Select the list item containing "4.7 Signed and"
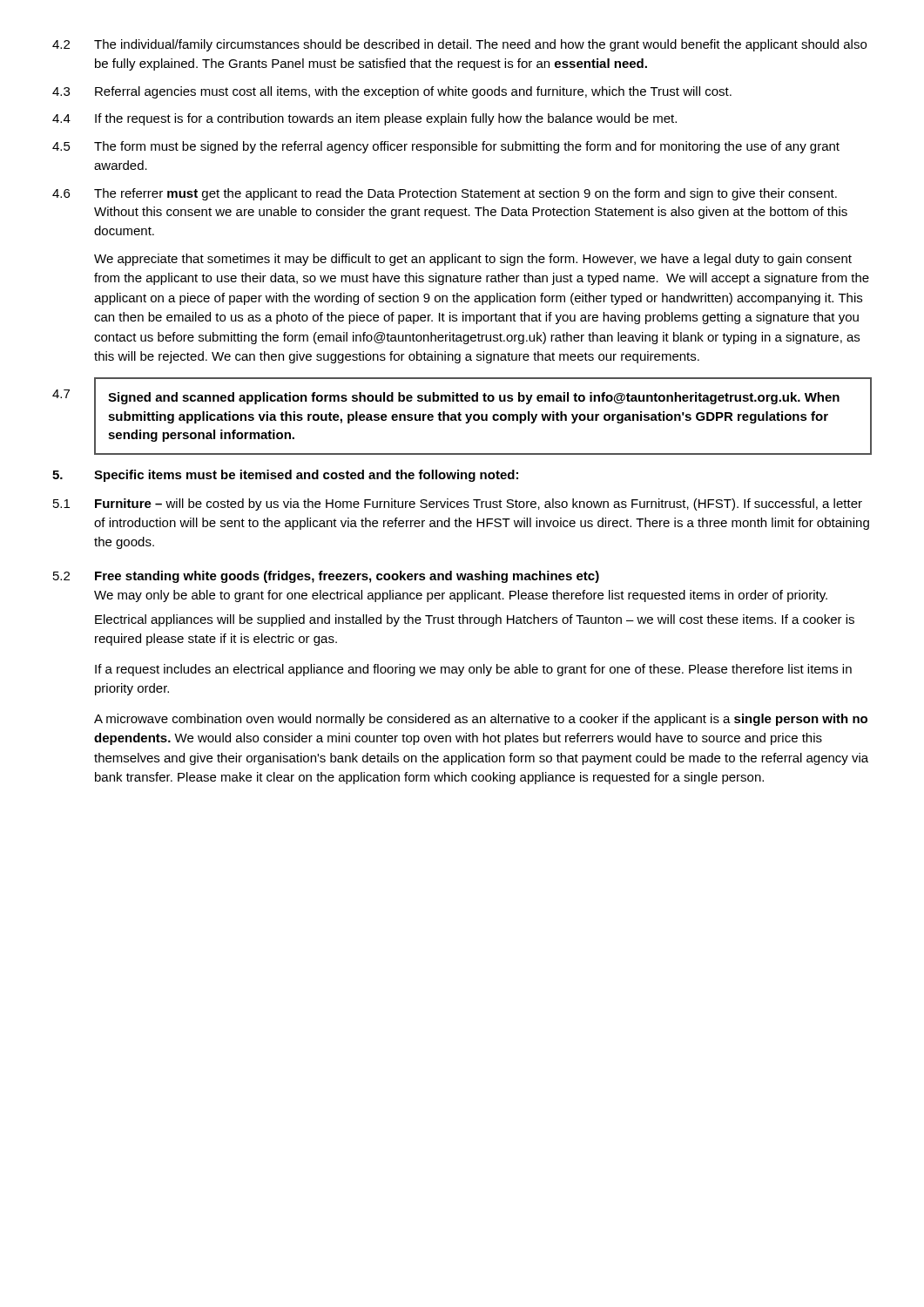 pos(462,416)
